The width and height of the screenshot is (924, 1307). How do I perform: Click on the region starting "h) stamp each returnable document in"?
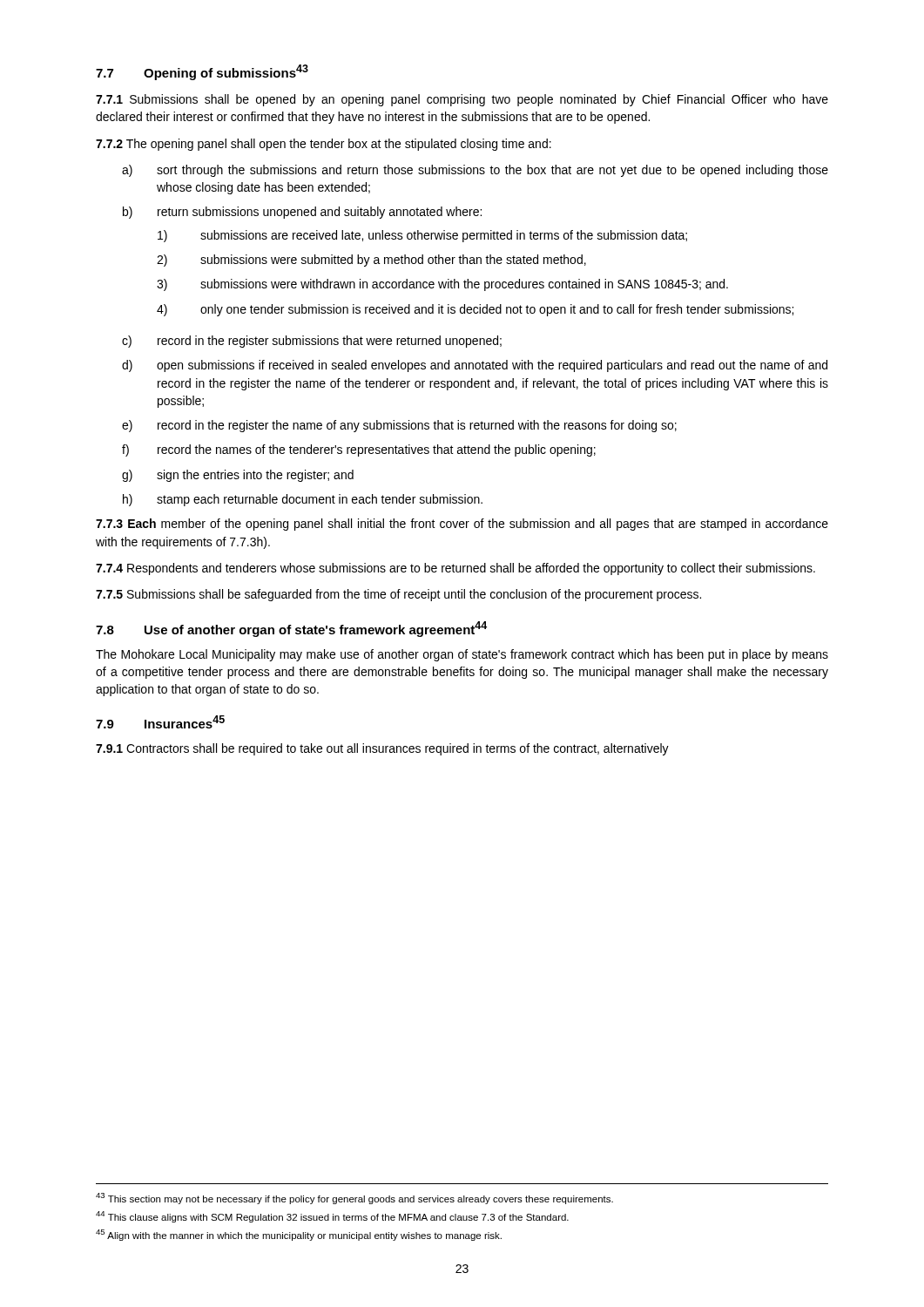click(x=475, y=499)
